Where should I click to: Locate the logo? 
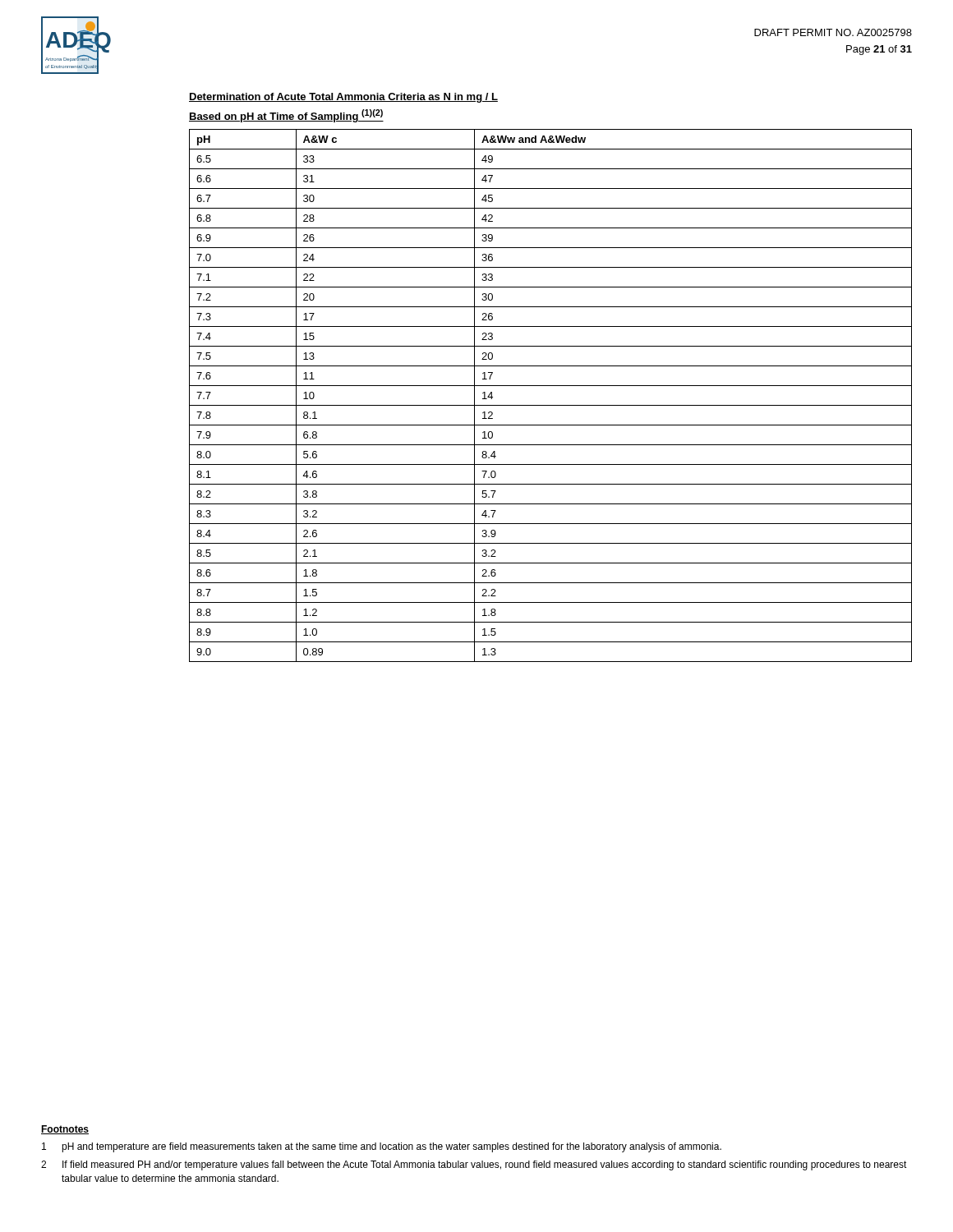click(x=94, y=47)
